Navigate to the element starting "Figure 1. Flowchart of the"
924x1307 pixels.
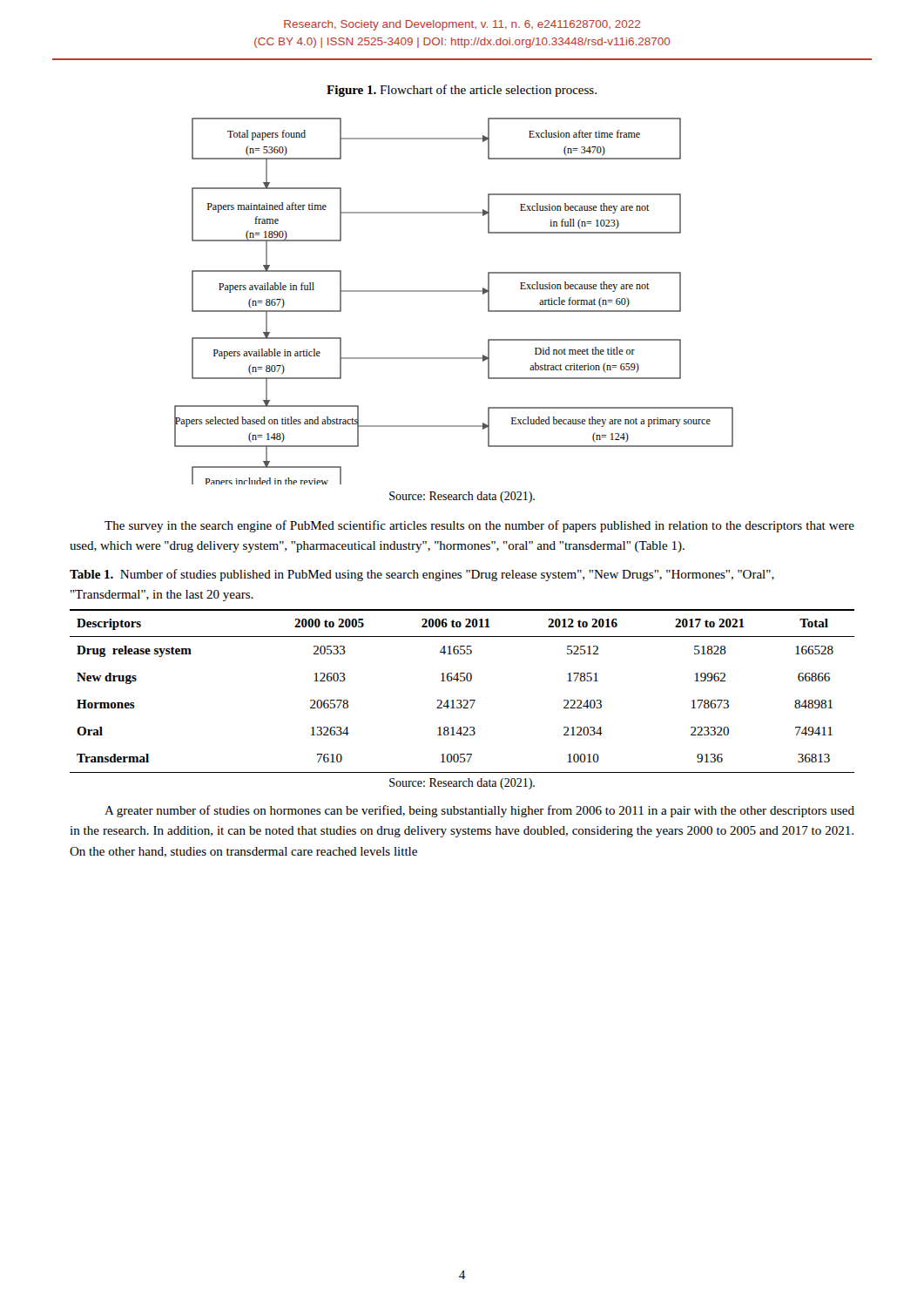[462, 89]
